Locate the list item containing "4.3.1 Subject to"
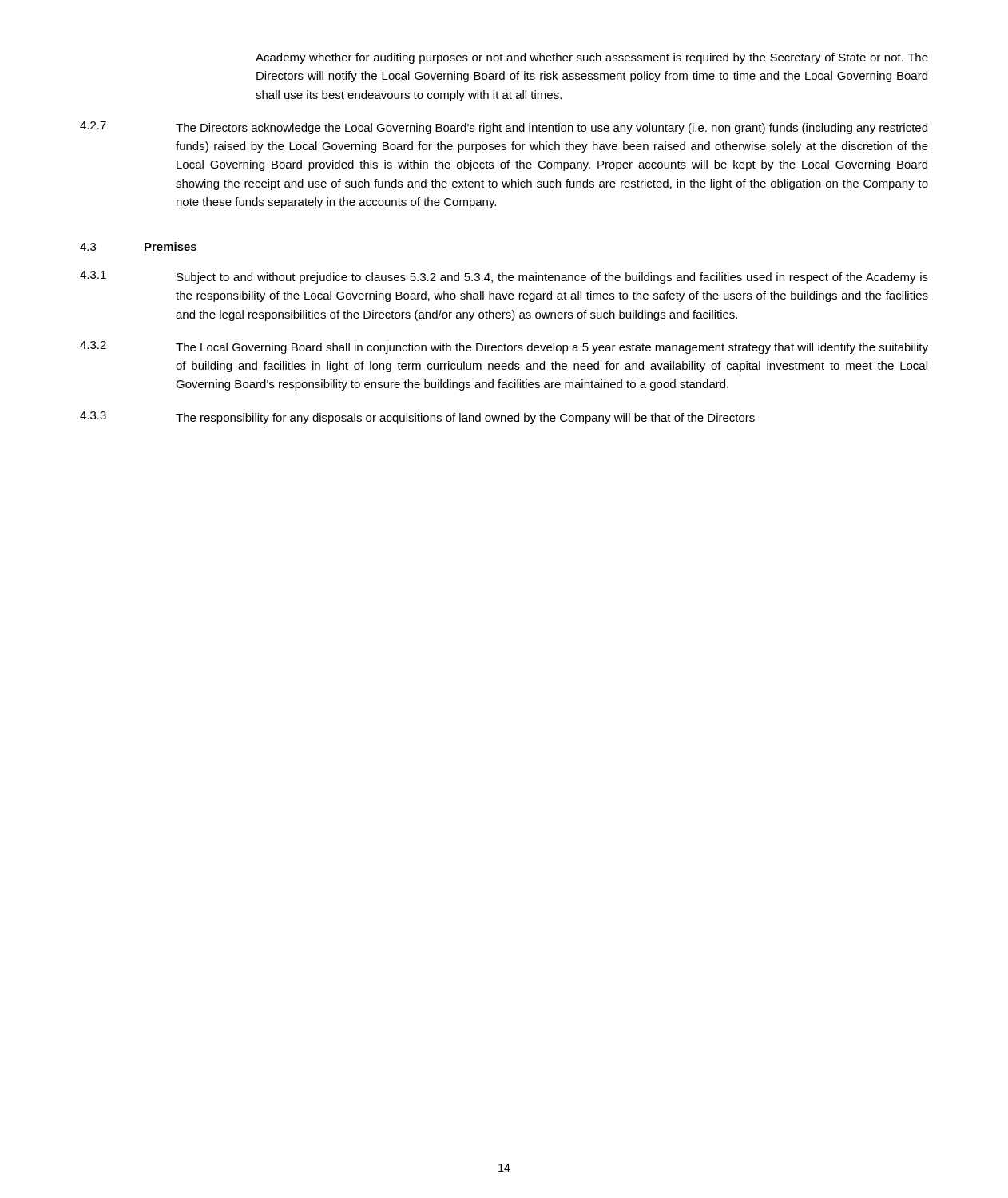This screenshot has width=1008, height=1198. coord(504,295)
